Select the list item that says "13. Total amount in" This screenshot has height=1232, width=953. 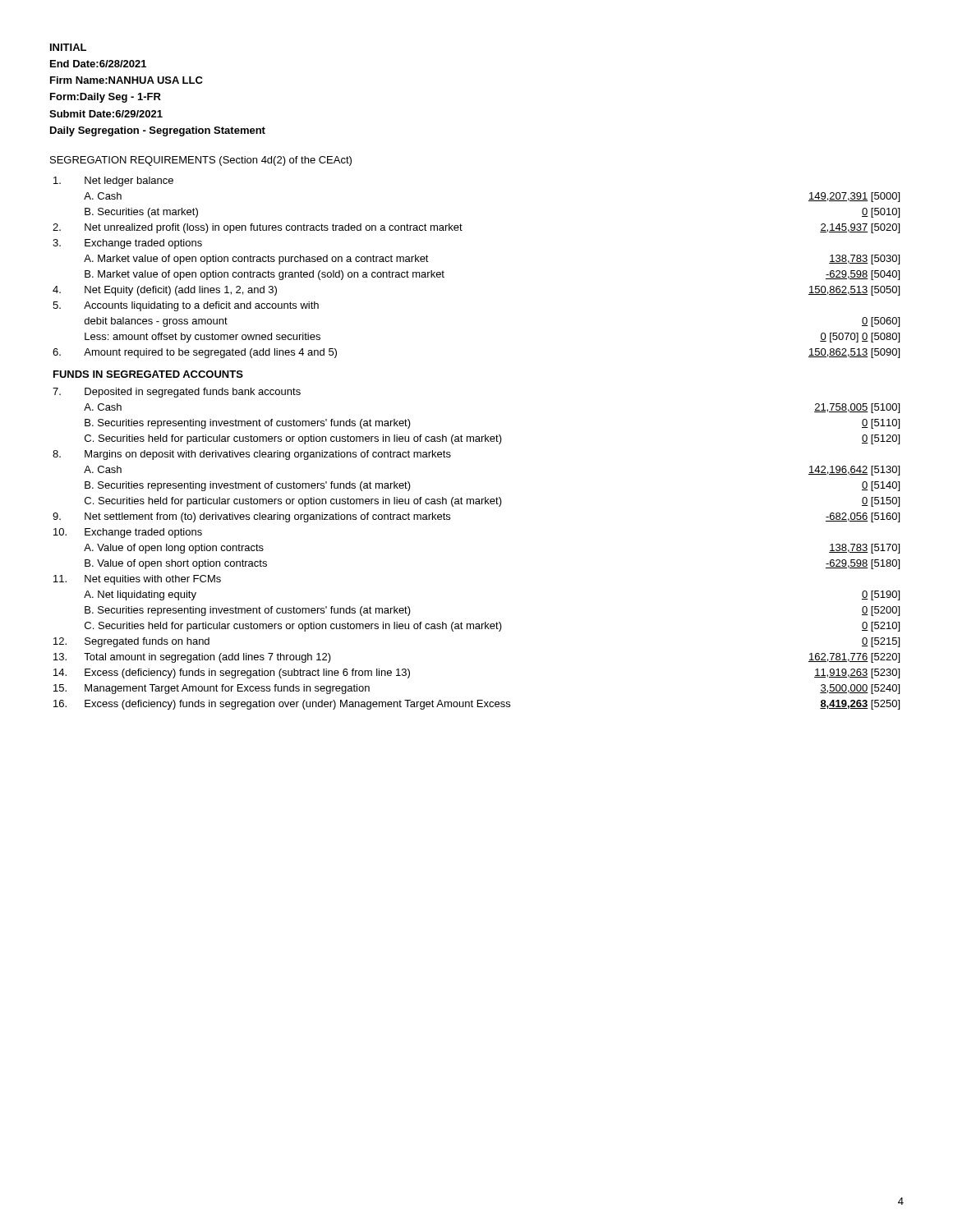click(205, 657)
